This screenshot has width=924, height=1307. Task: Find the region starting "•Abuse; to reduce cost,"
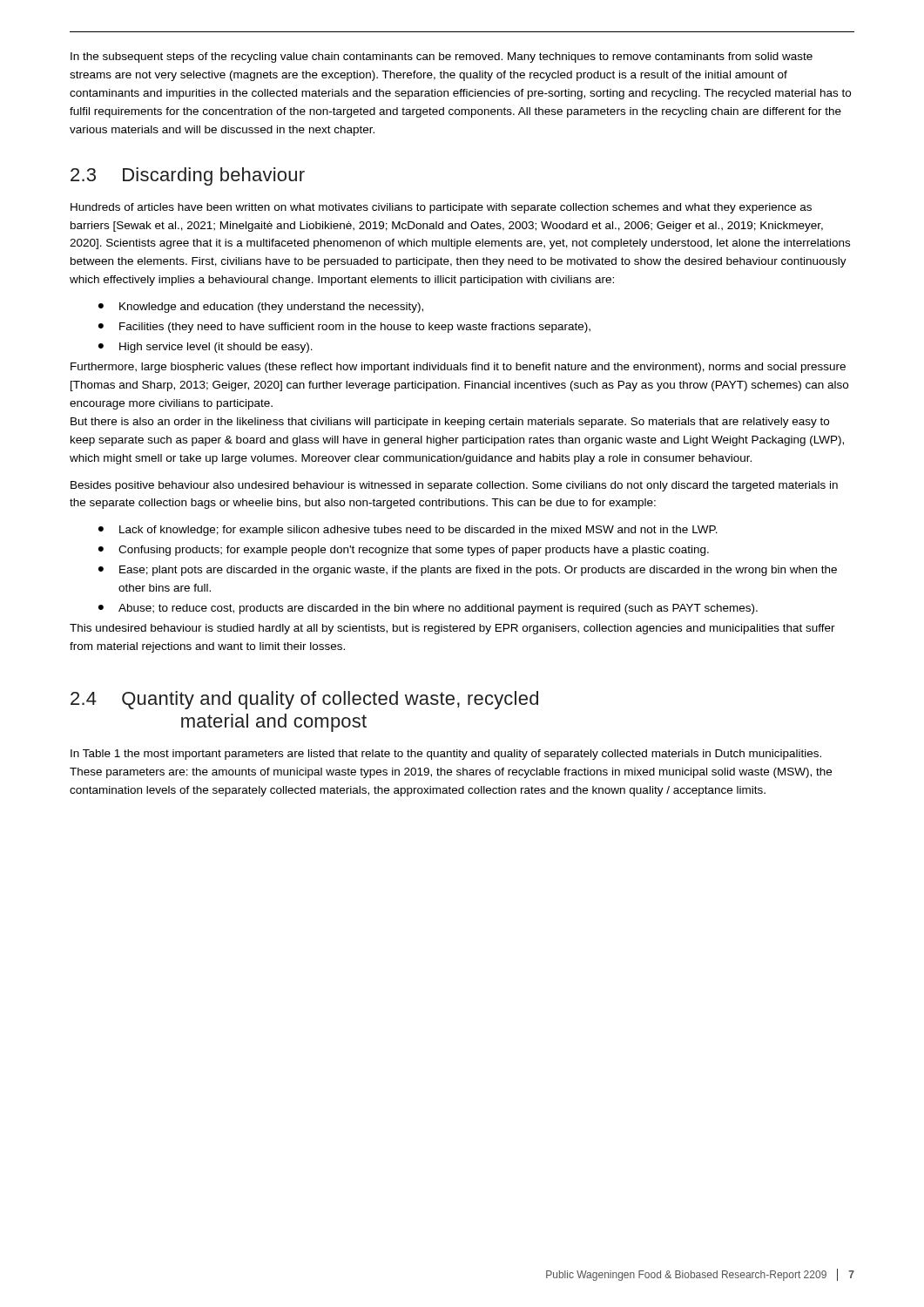476,609
